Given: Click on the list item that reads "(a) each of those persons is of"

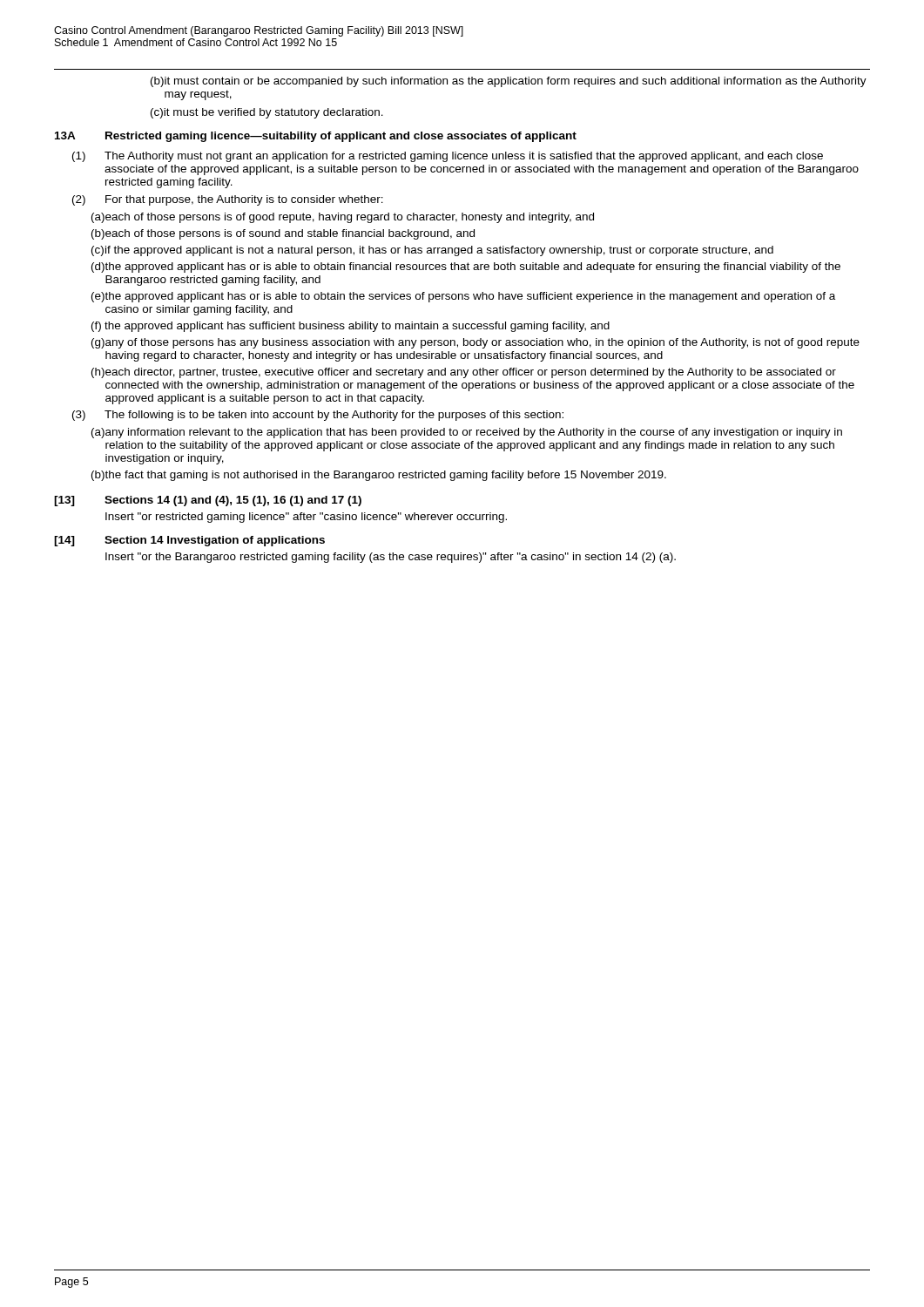Looking at the screenshot, I should pos(462,217).
